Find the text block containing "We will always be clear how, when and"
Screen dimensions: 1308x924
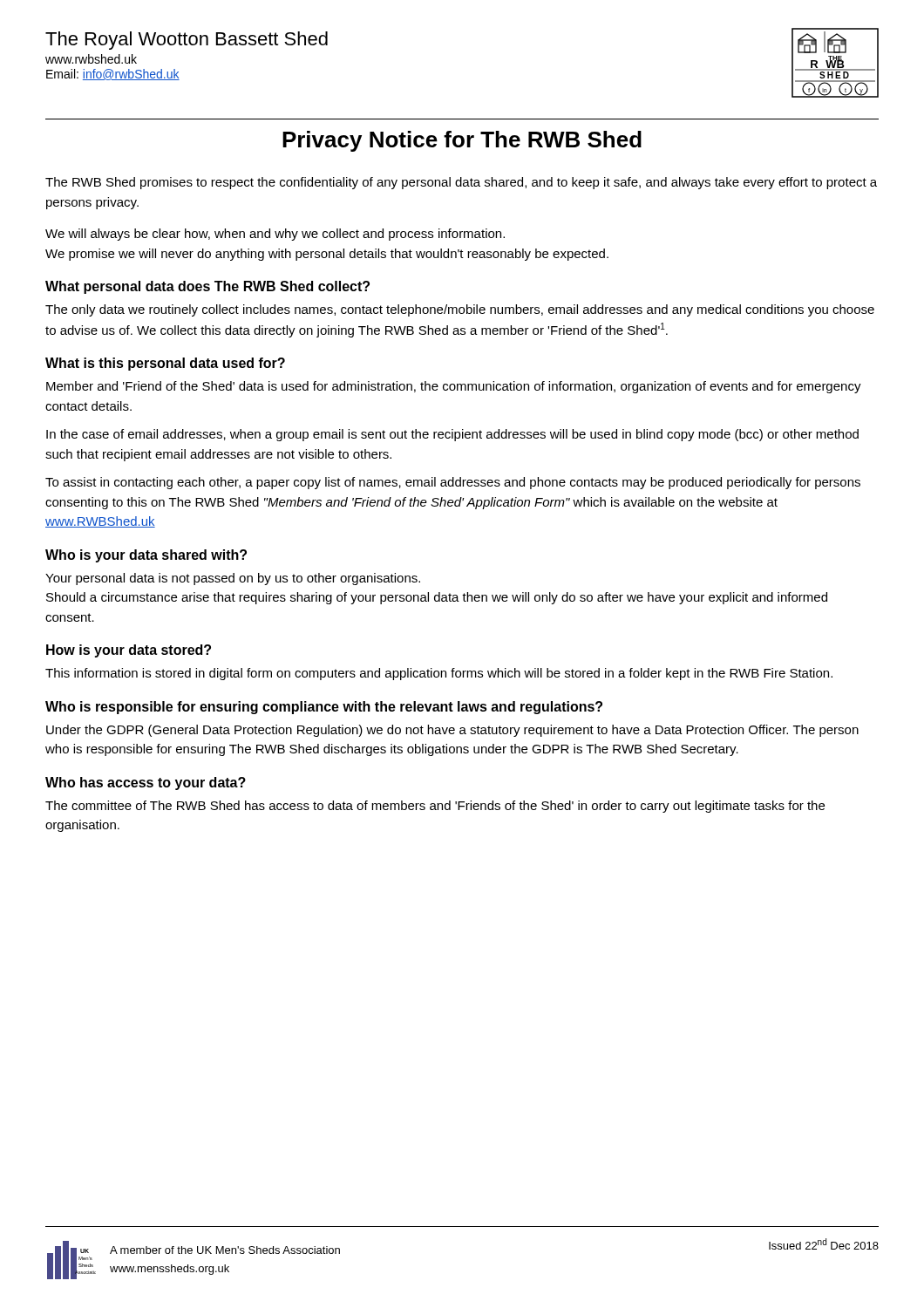point(327,243)
